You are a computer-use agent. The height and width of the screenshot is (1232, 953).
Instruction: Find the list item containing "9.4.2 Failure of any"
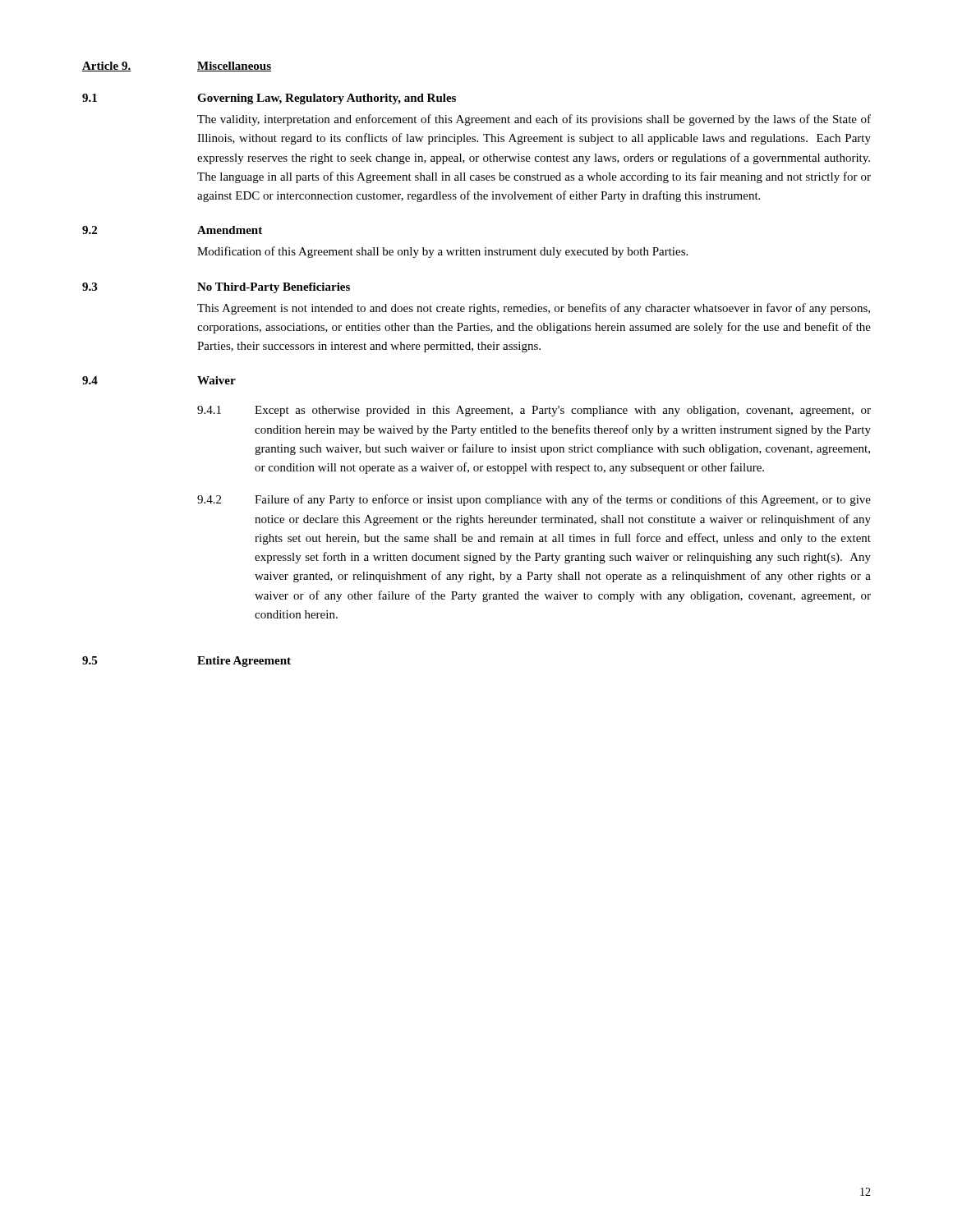point(534,557)
